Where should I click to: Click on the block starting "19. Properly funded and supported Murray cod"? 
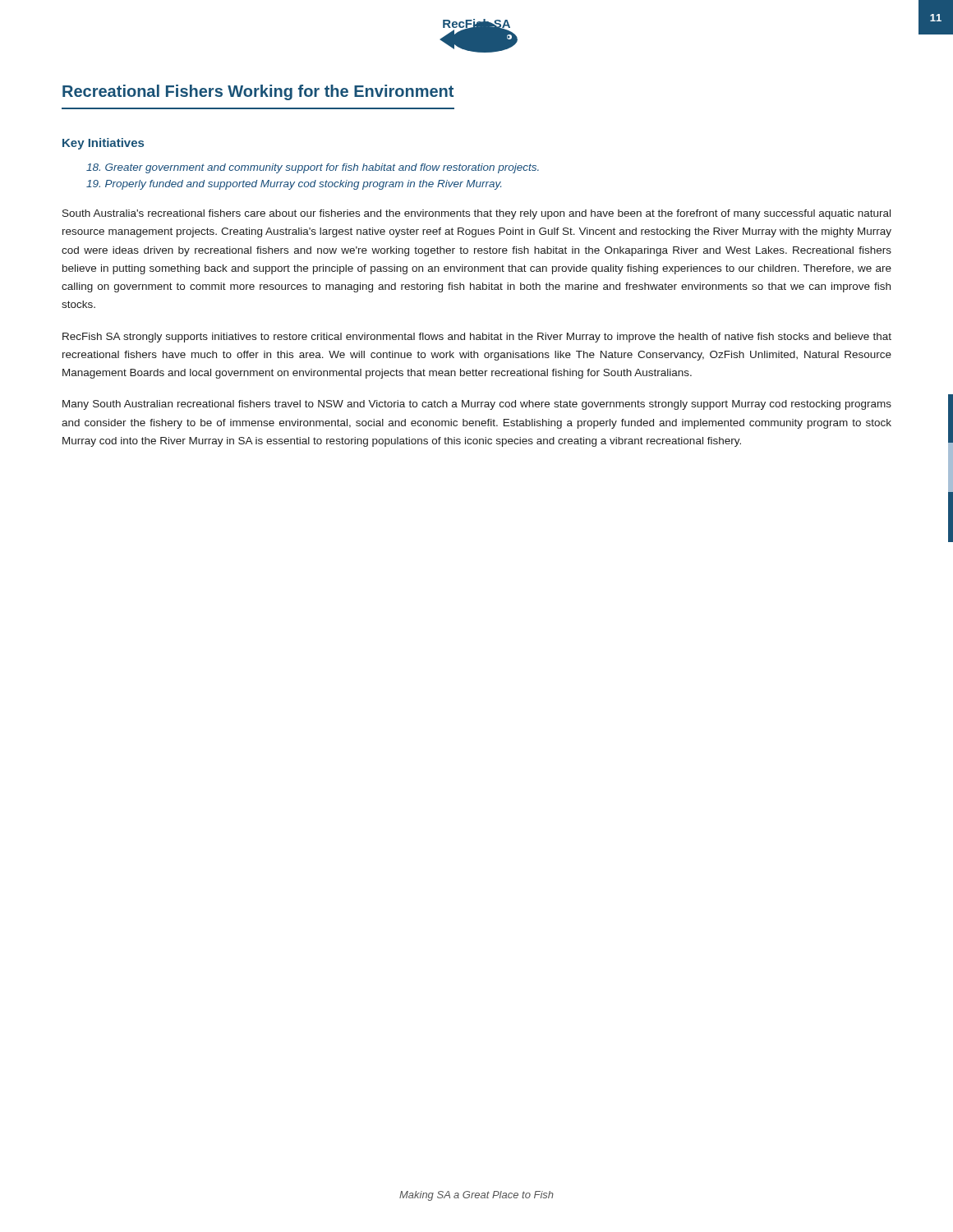tap(489, 184)
